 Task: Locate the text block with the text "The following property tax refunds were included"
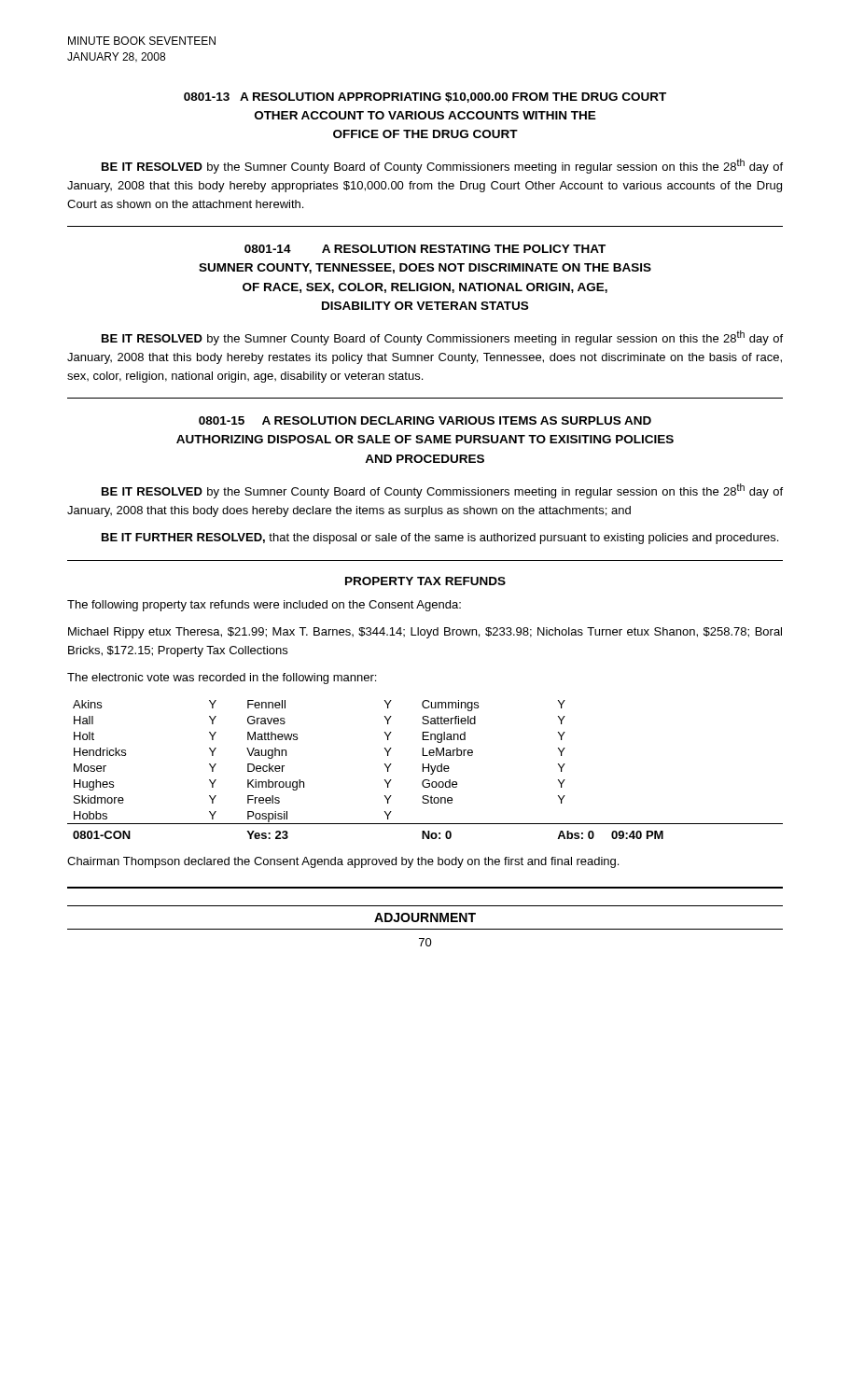[264, 604]
